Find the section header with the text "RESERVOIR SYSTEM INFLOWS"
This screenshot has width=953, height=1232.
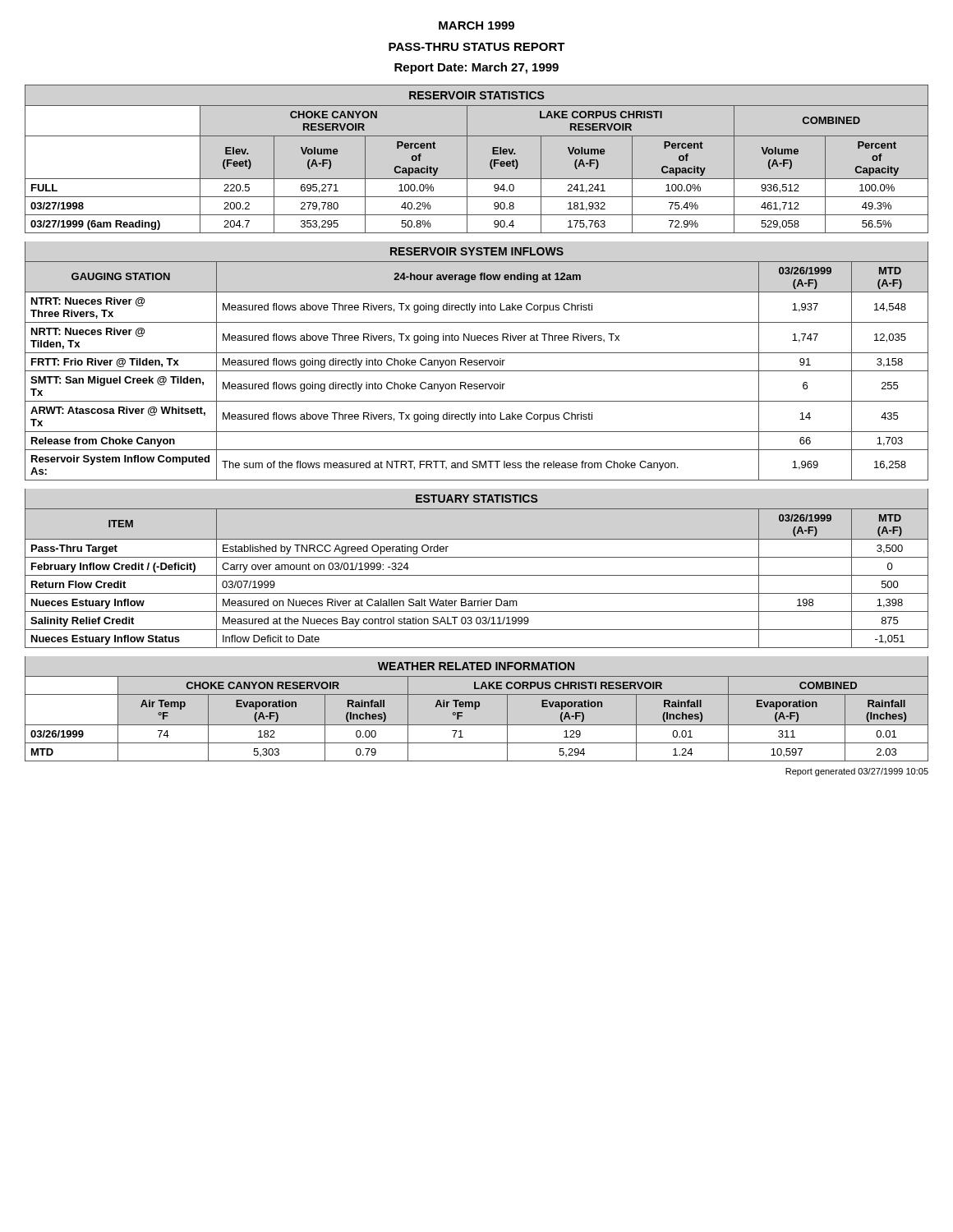click(x=476, y=251)
